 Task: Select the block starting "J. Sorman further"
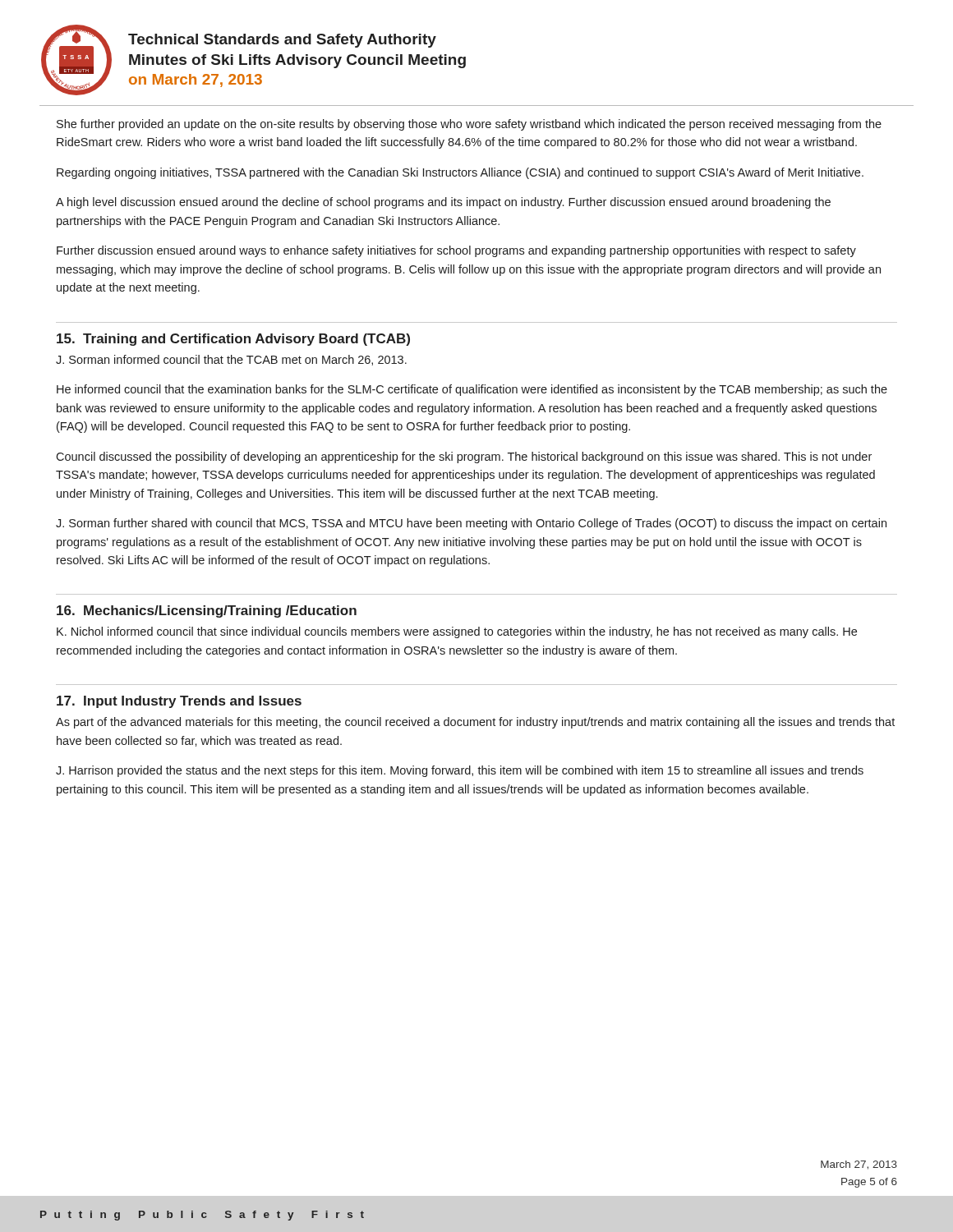pyautogui.click(x=472, y=542)
